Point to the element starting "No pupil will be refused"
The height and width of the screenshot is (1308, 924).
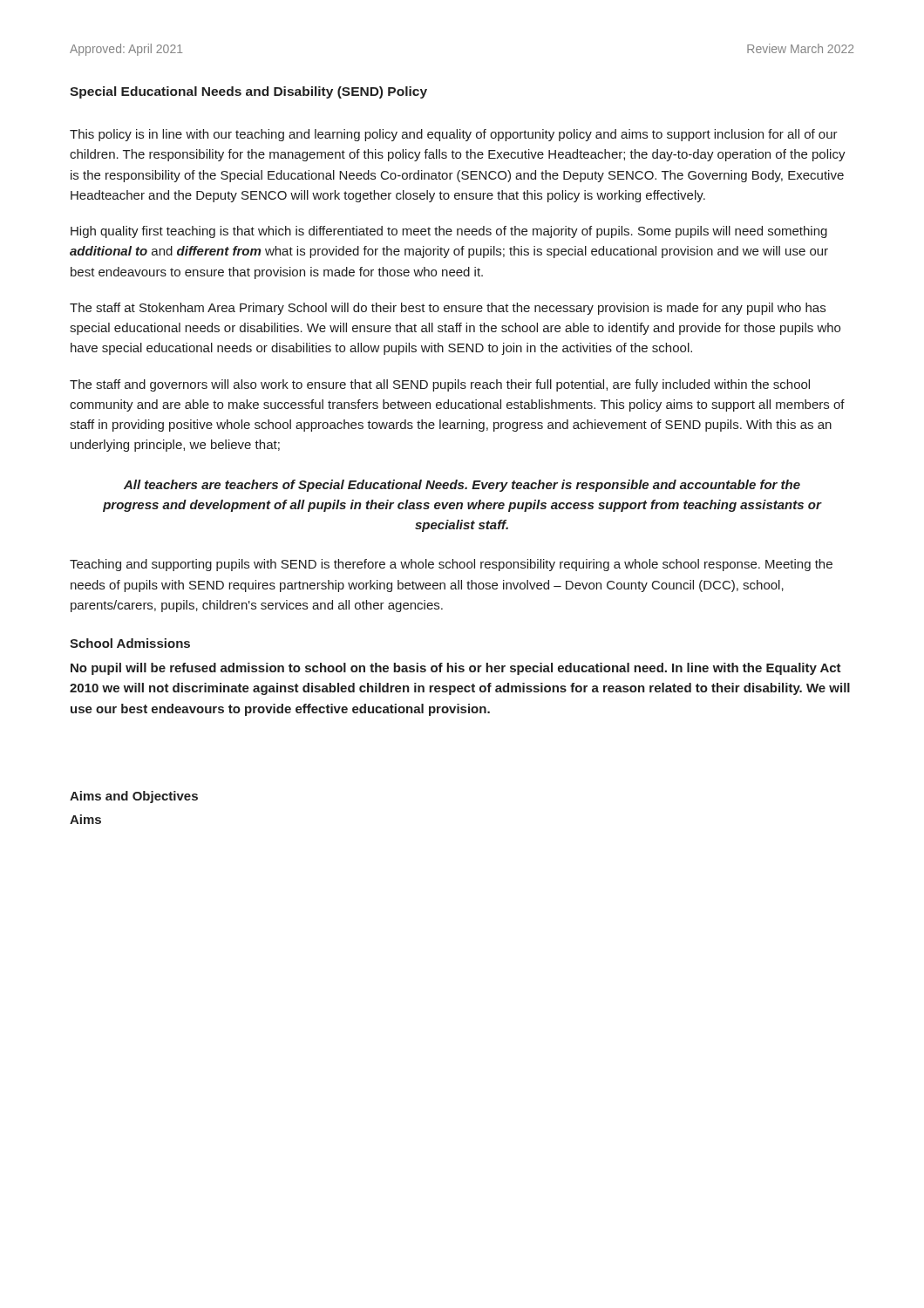click(x=460, y=688)
